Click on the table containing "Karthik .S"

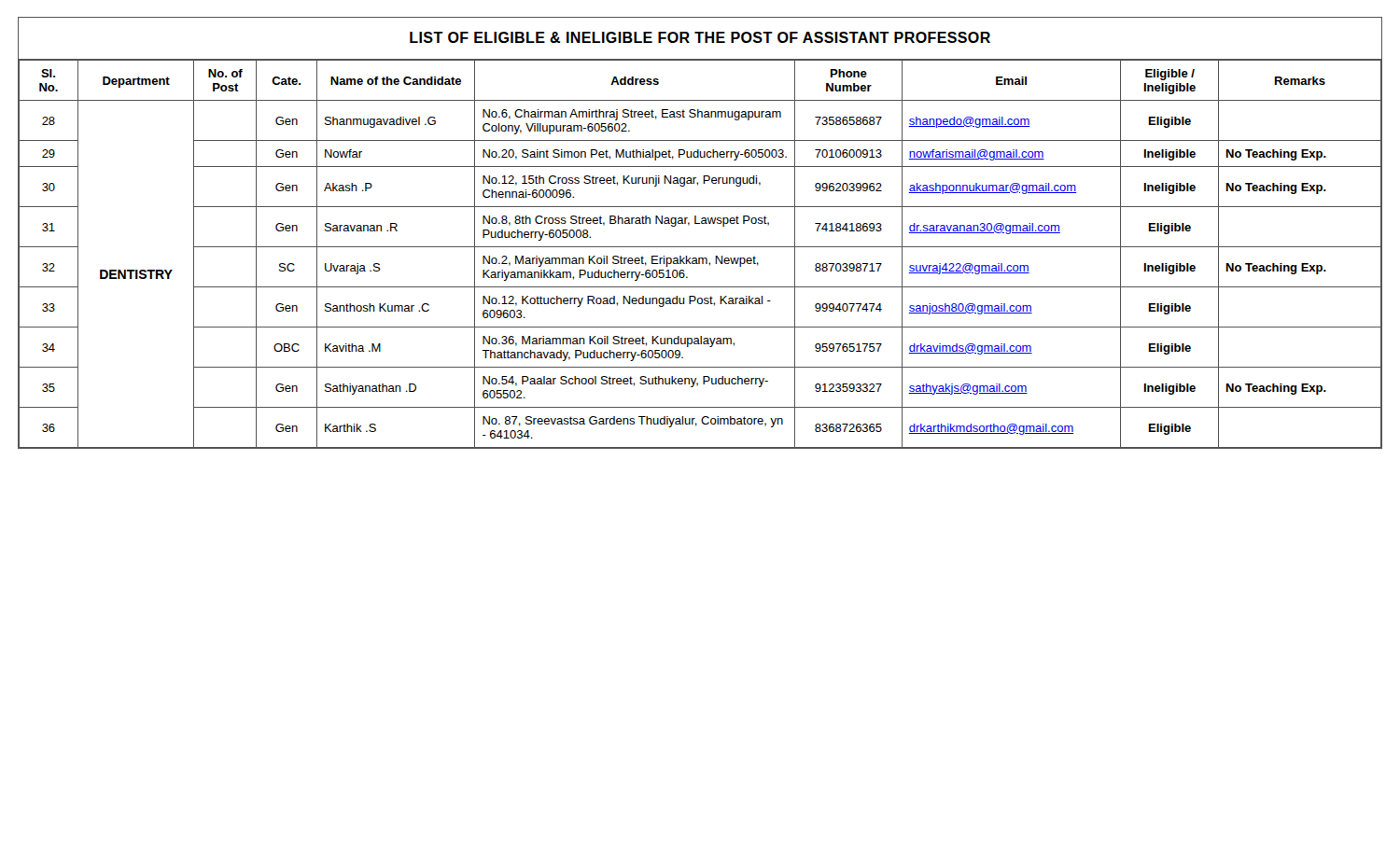pyautogui.click(x=700, y=254)
